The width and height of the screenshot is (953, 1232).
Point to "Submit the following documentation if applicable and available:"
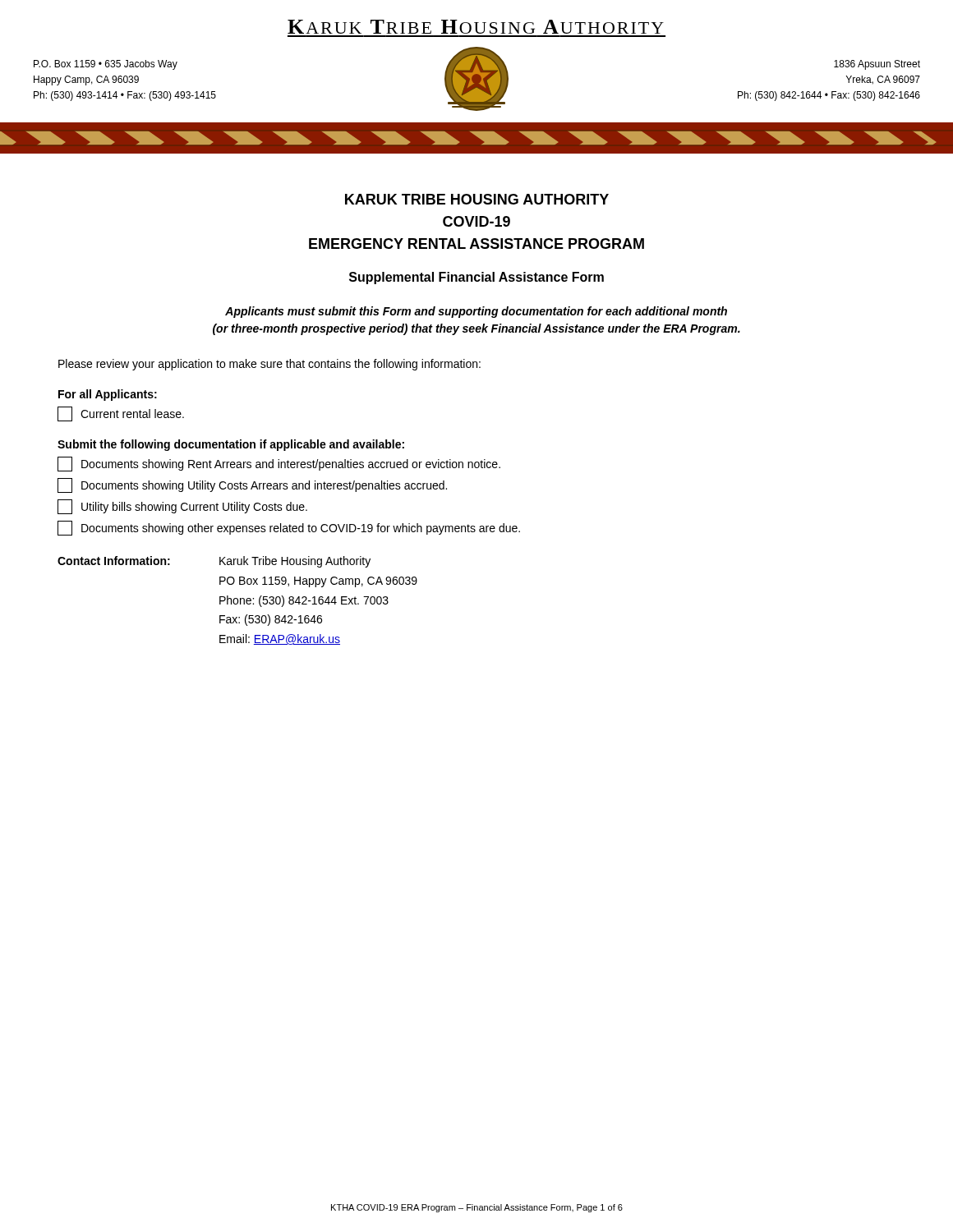[x=231, y=444]
